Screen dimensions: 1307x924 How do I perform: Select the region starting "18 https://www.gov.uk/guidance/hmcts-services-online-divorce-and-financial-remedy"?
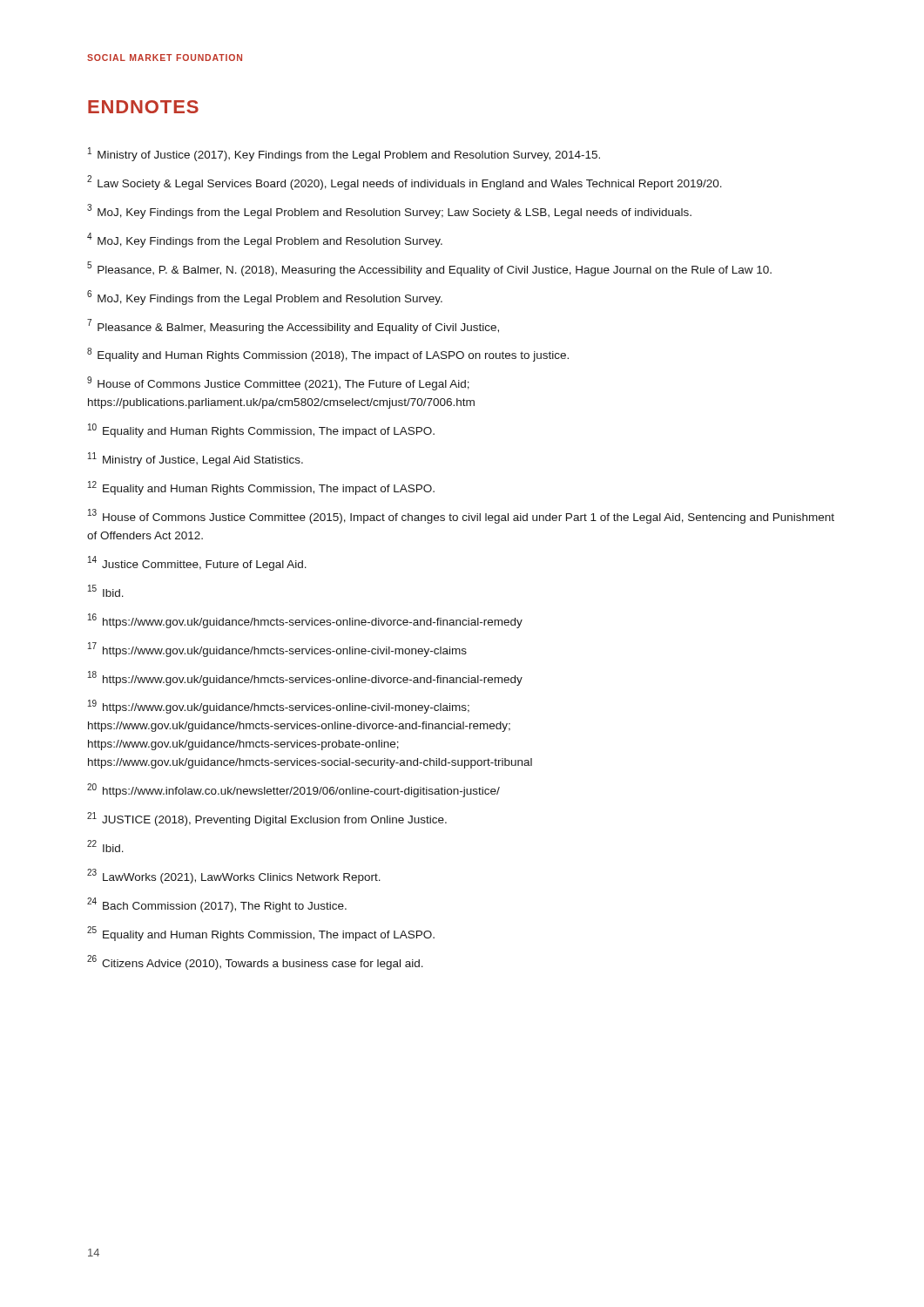coord(305,678)
